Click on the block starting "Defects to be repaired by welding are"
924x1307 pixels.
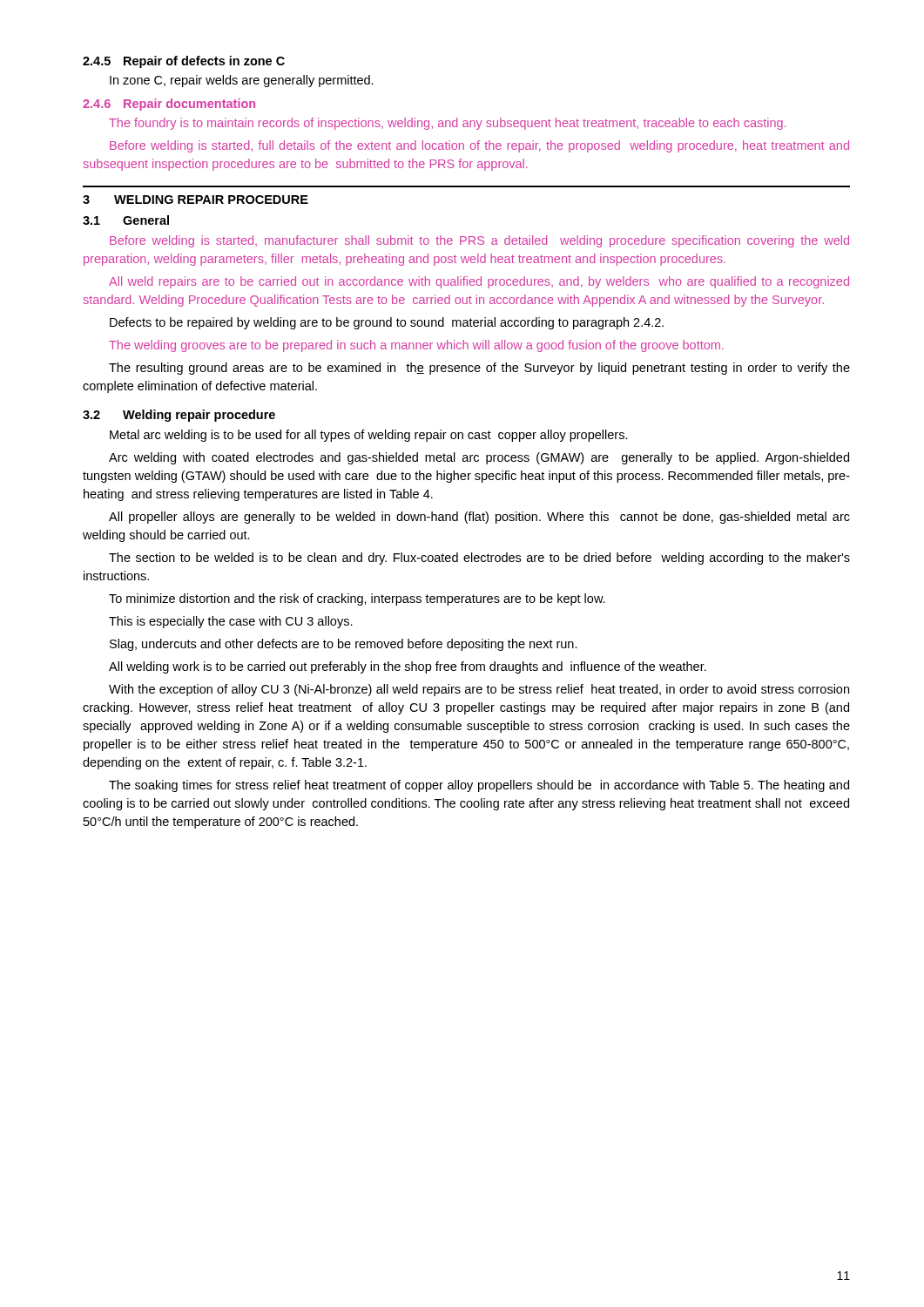(x=466, y=323)
